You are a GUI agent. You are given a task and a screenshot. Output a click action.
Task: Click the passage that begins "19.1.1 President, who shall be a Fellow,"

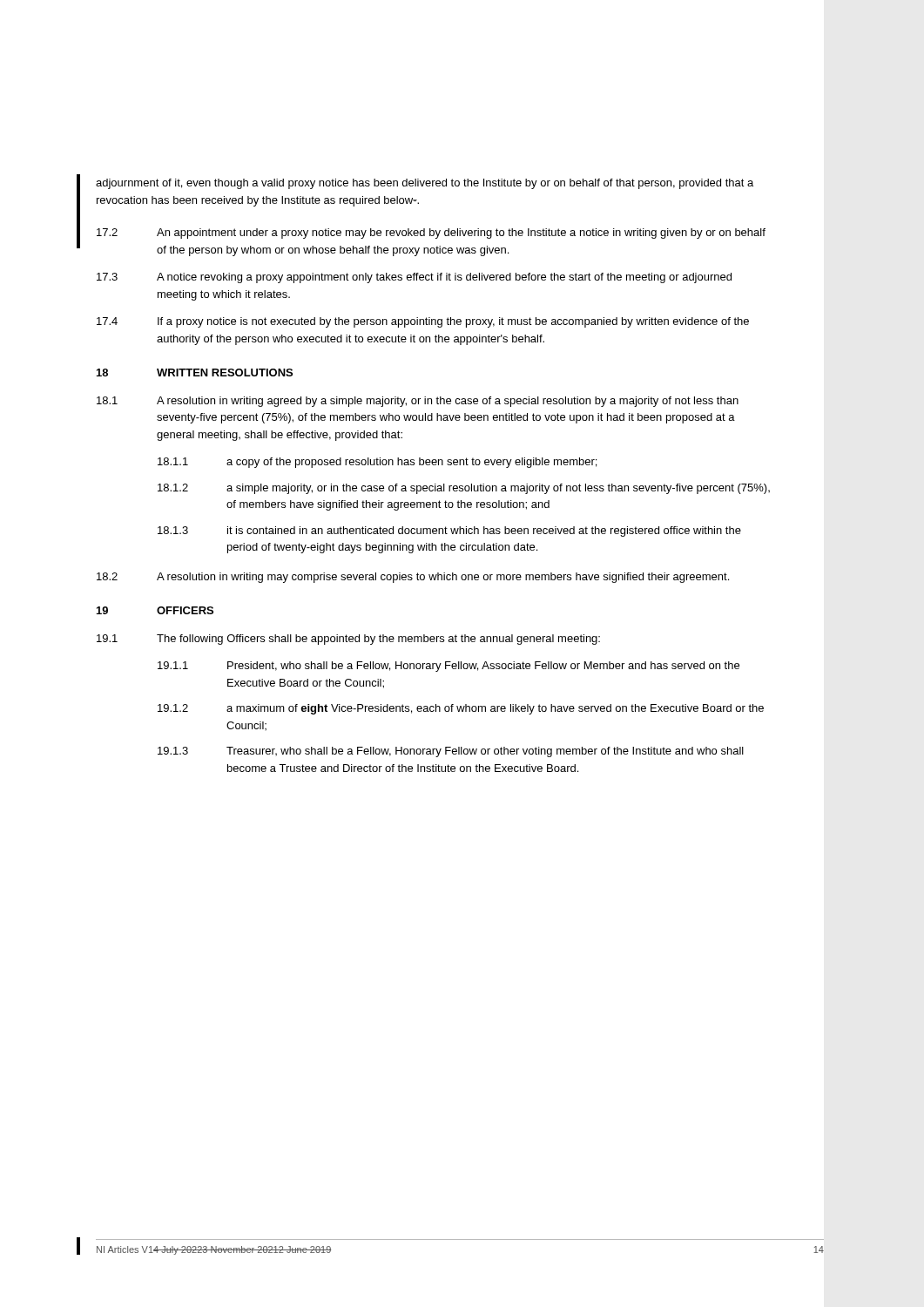[x=466, y=674]
